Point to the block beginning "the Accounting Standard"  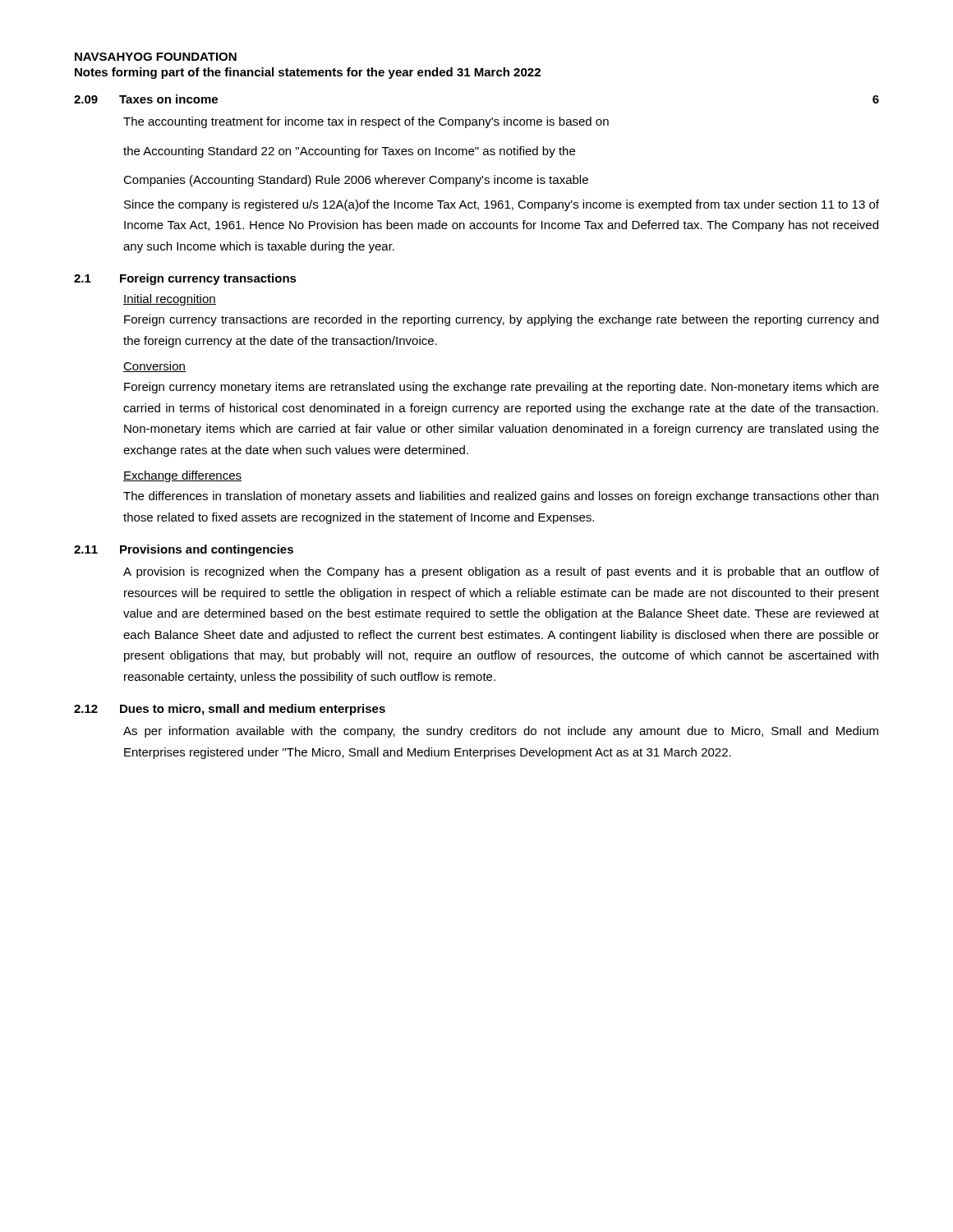pyautogui.click(x=349, y=150)
